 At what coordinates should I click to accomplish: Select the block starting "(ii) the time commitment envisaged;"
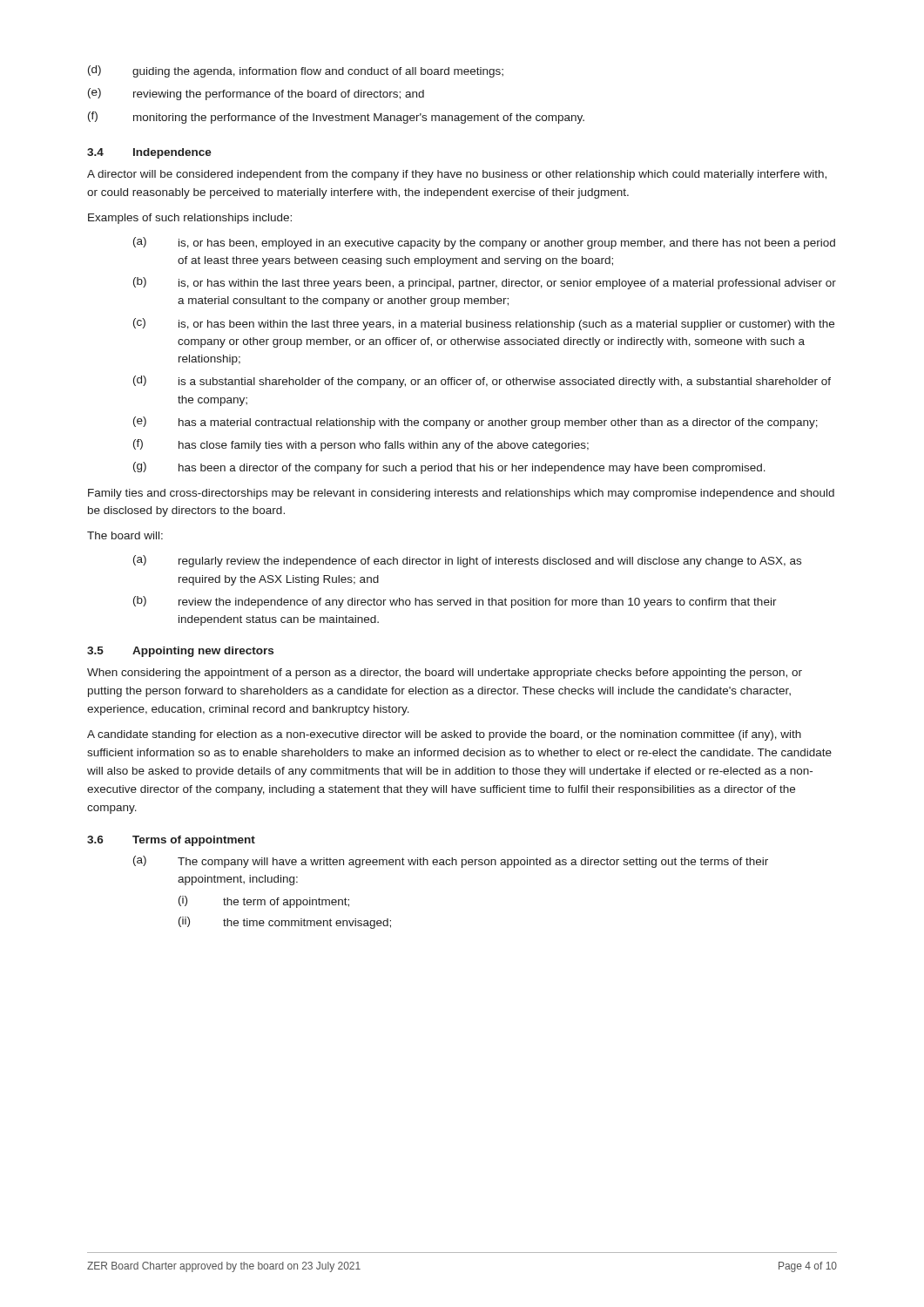(x=285, y=923)
